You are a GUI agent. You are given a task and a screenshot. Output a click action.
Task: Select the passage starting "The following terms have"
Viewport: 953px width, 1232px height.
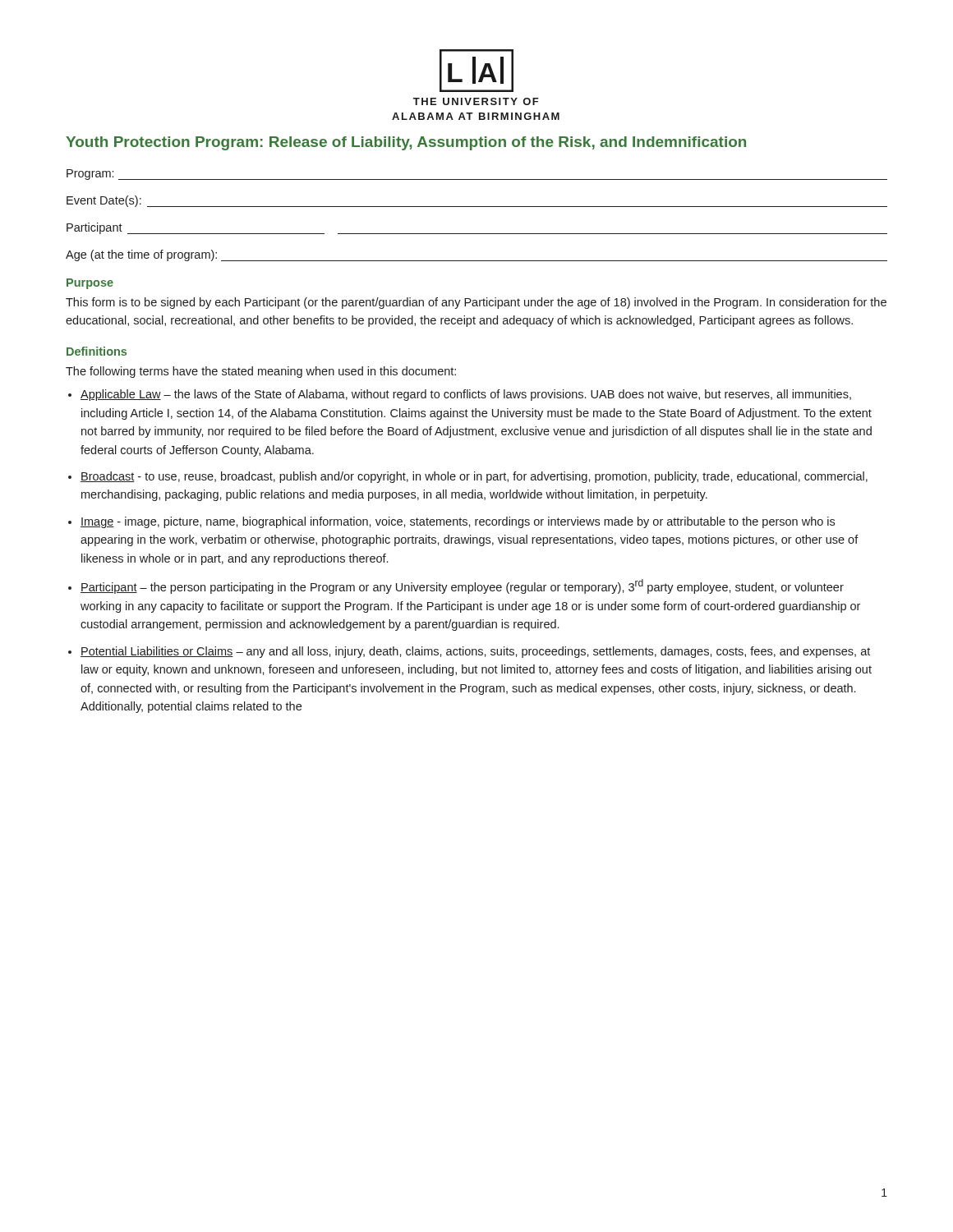tap(261, 371)
